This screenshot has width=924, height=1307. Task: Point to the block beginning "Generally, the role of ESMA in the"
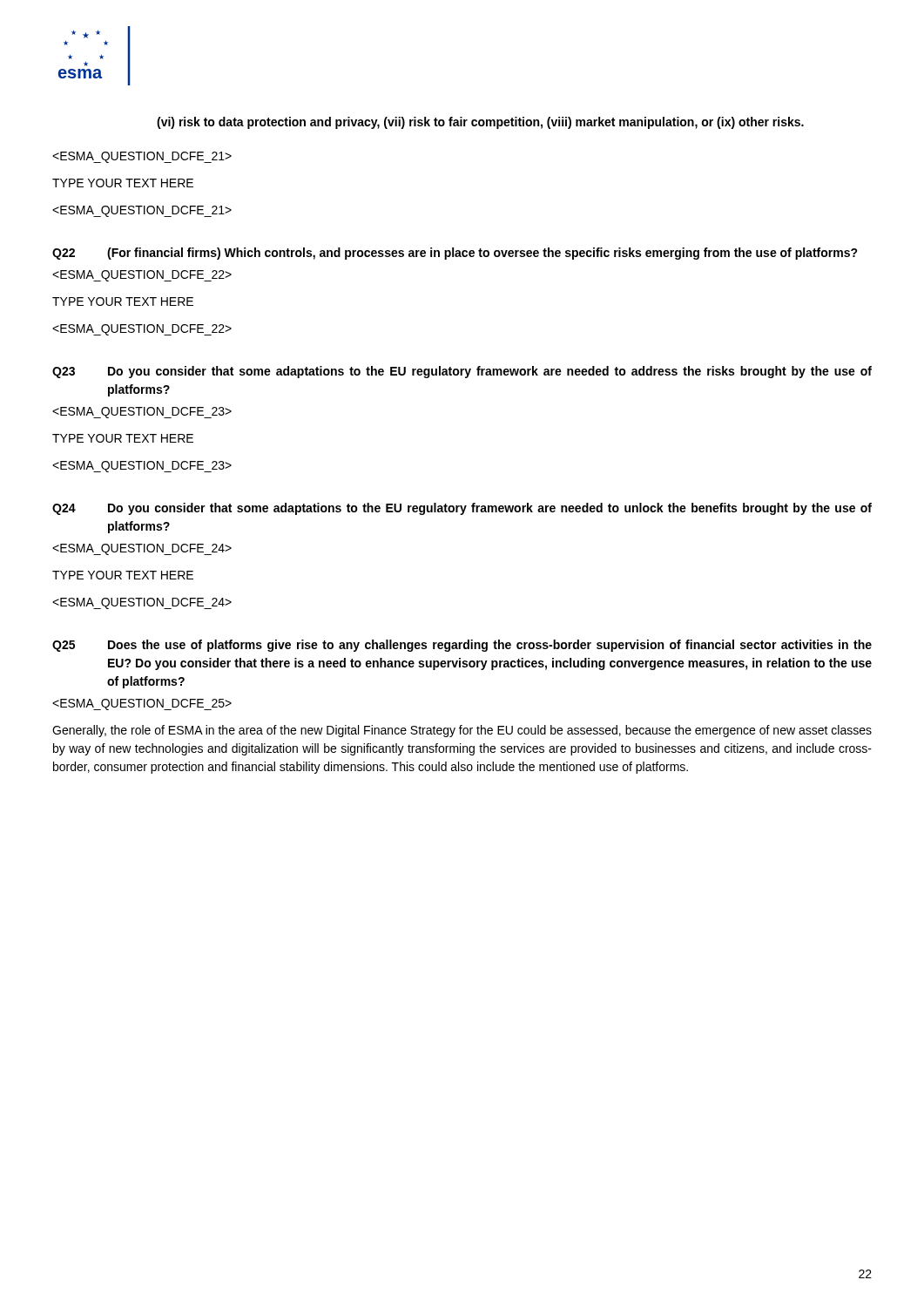click(462, 748)
